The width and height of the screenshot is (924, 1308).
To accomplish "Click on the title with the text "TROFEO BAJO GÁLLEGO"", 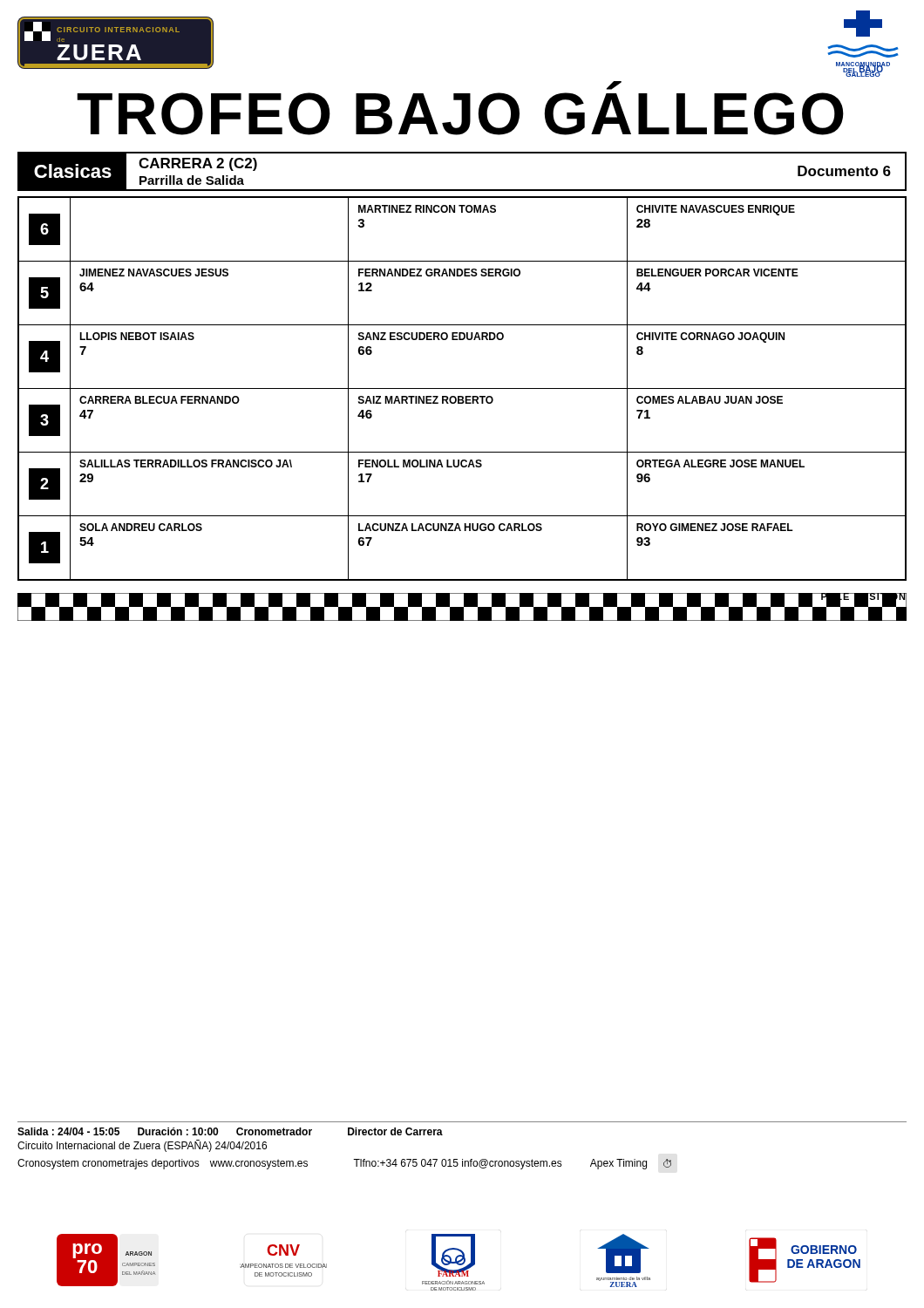I will [x=462, y=114].
